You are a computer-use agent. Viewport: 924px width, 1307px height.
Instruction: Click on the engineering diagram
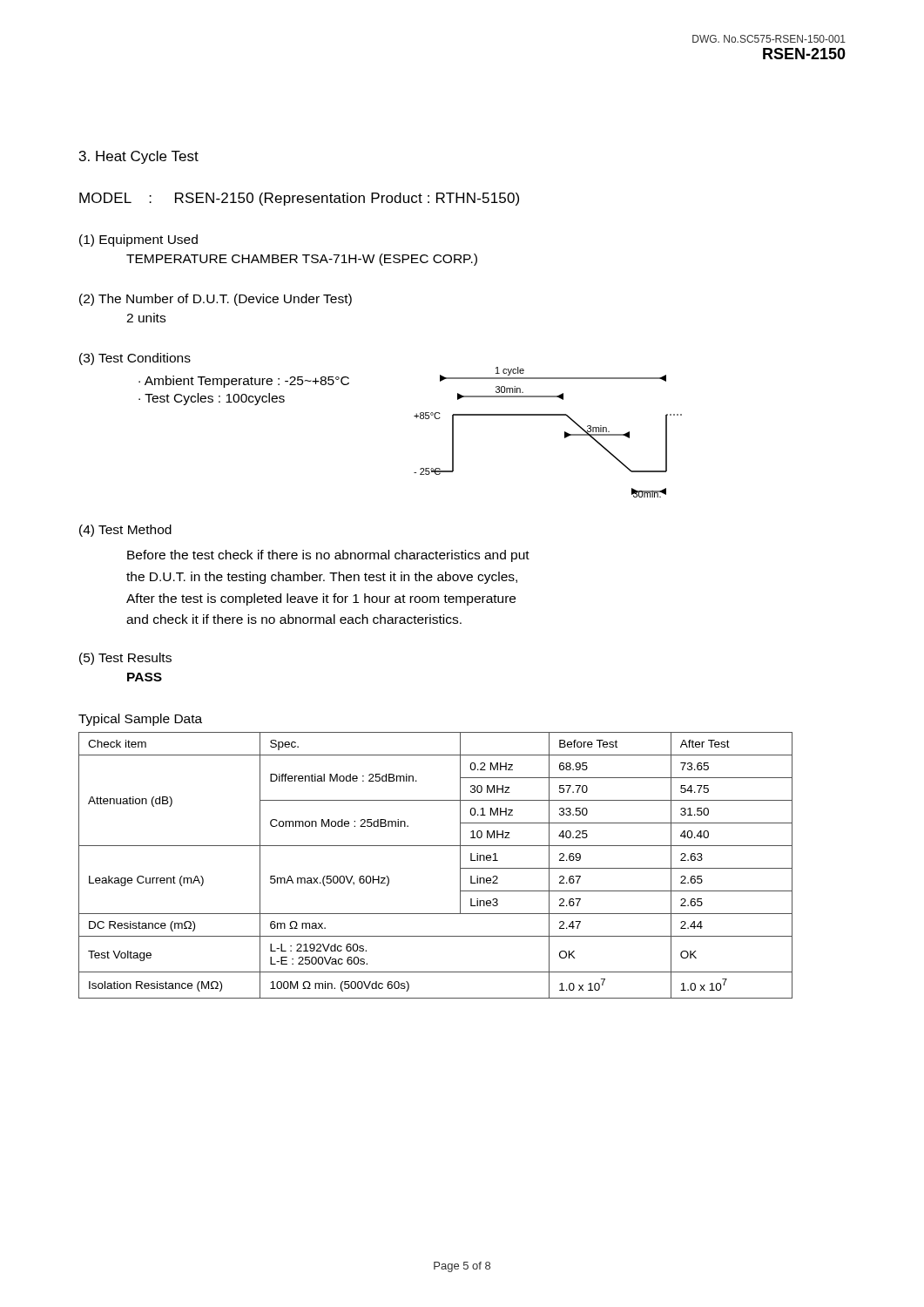(540, 436)
